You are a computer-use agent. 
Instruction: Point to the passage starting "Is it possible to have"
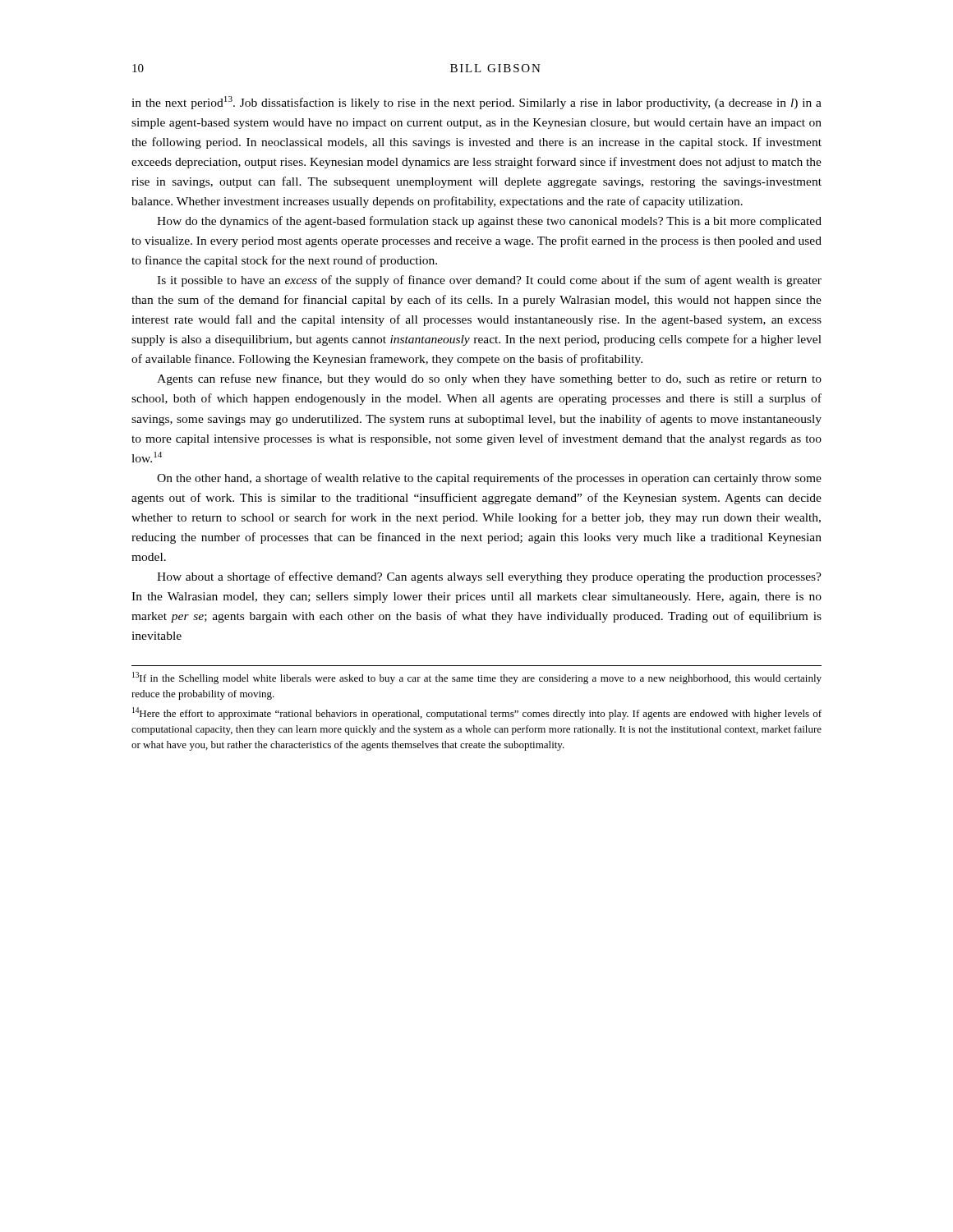click(476, 320)
